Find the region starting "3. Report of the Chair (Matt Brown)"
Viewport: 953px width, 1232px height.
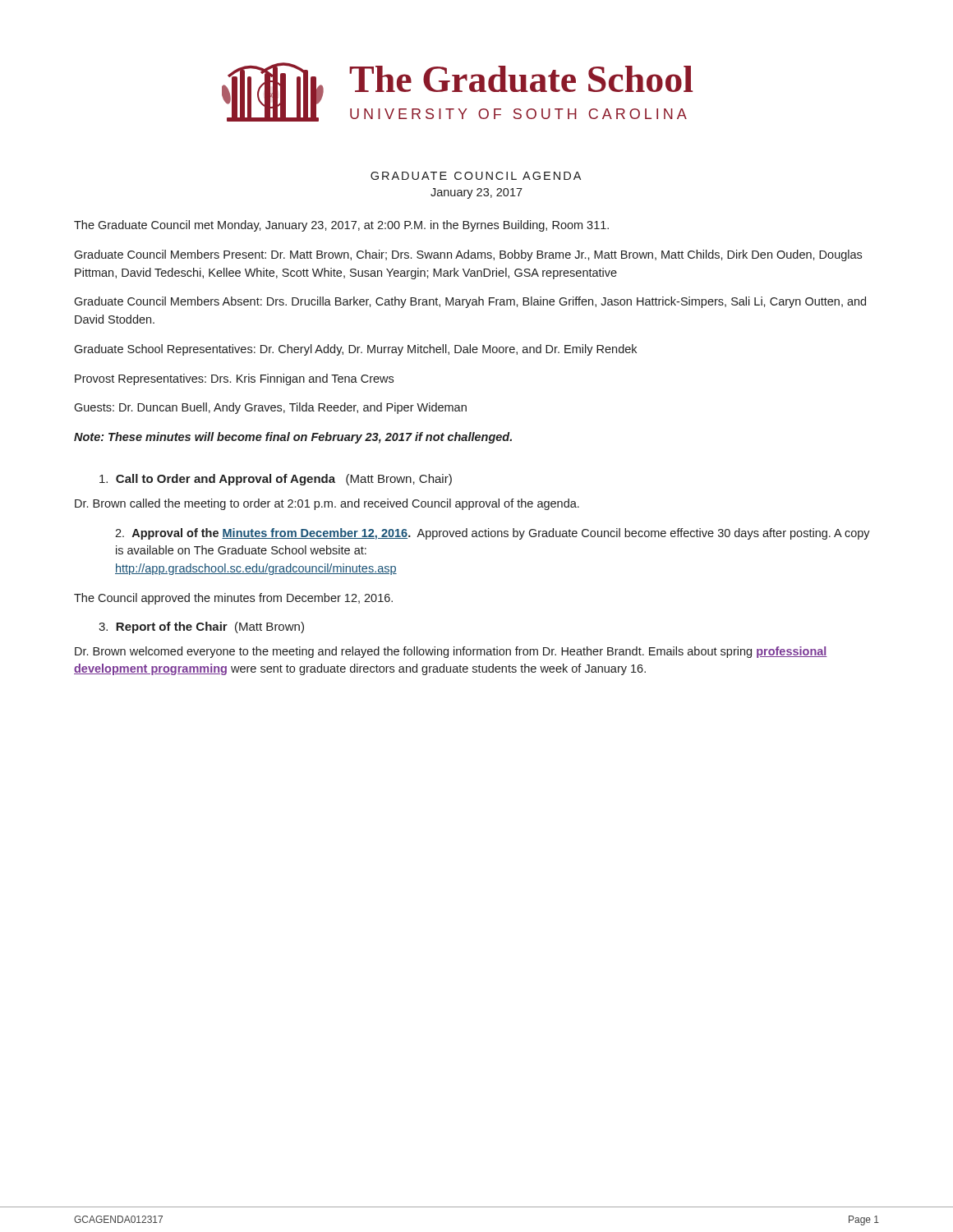coord(202,626)
